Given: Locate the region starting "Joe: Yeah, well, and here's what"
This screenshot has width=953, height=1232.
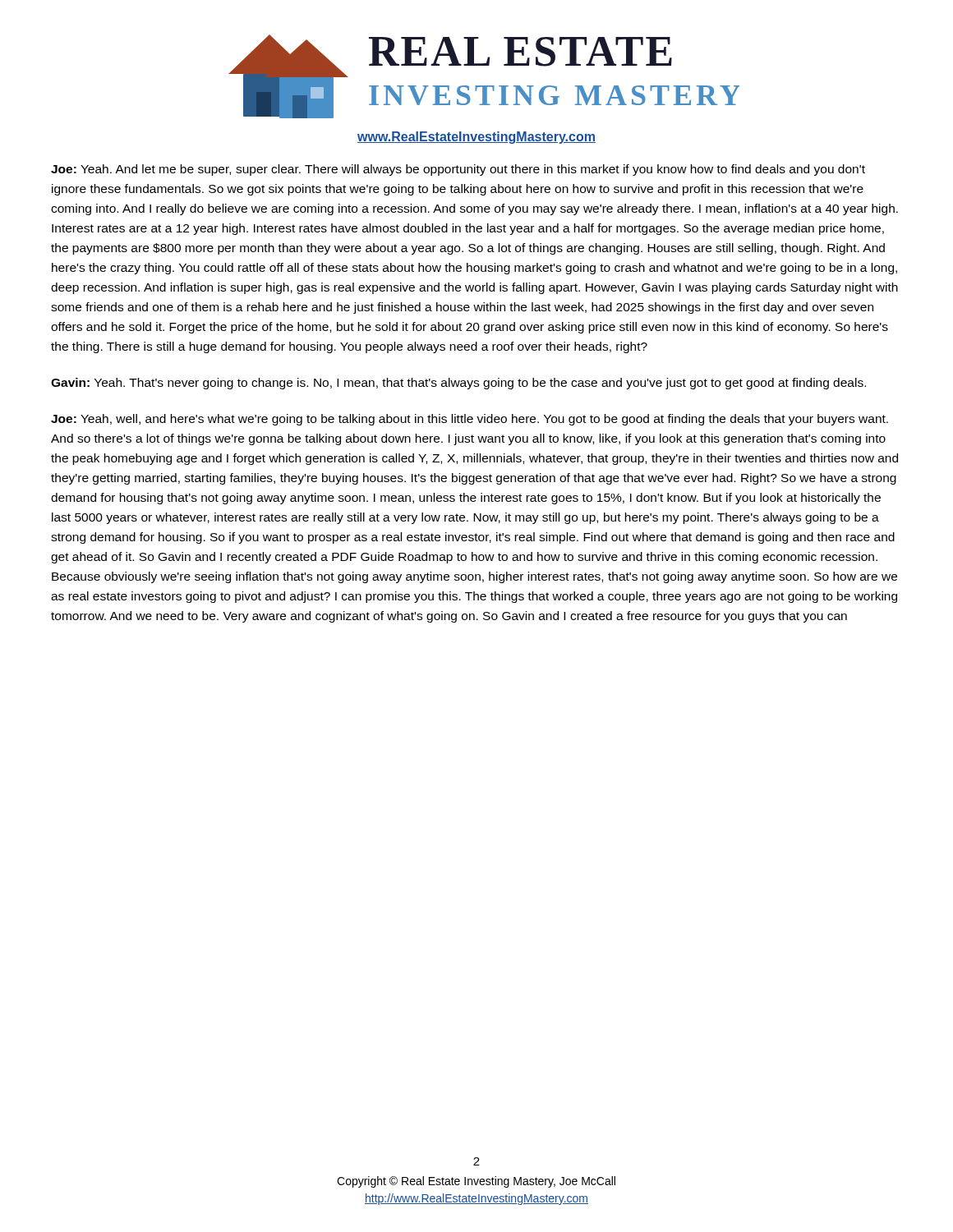Looking at the screenshot, I should [475, 517].
